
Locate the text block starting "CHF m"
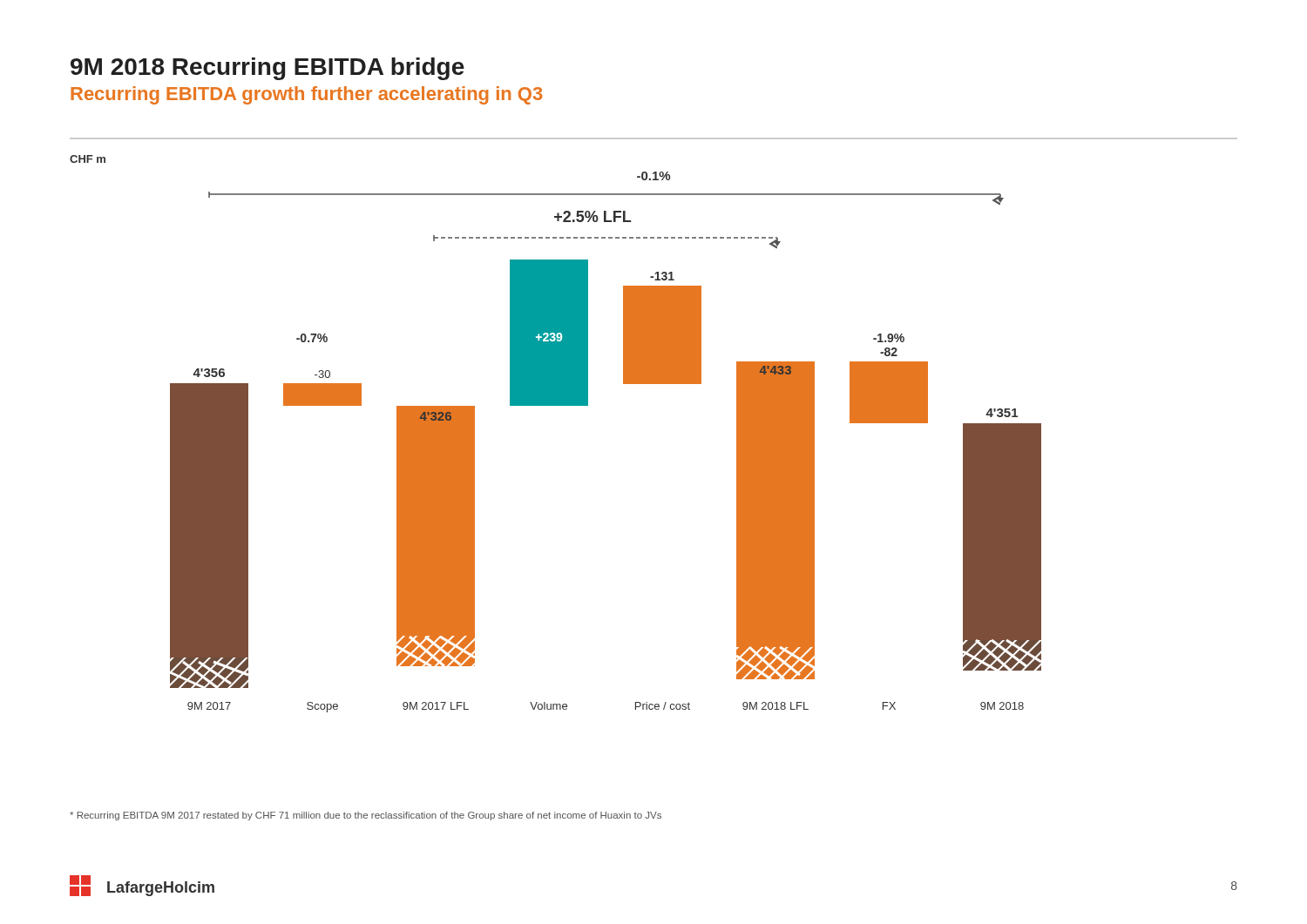coord(88,159)
